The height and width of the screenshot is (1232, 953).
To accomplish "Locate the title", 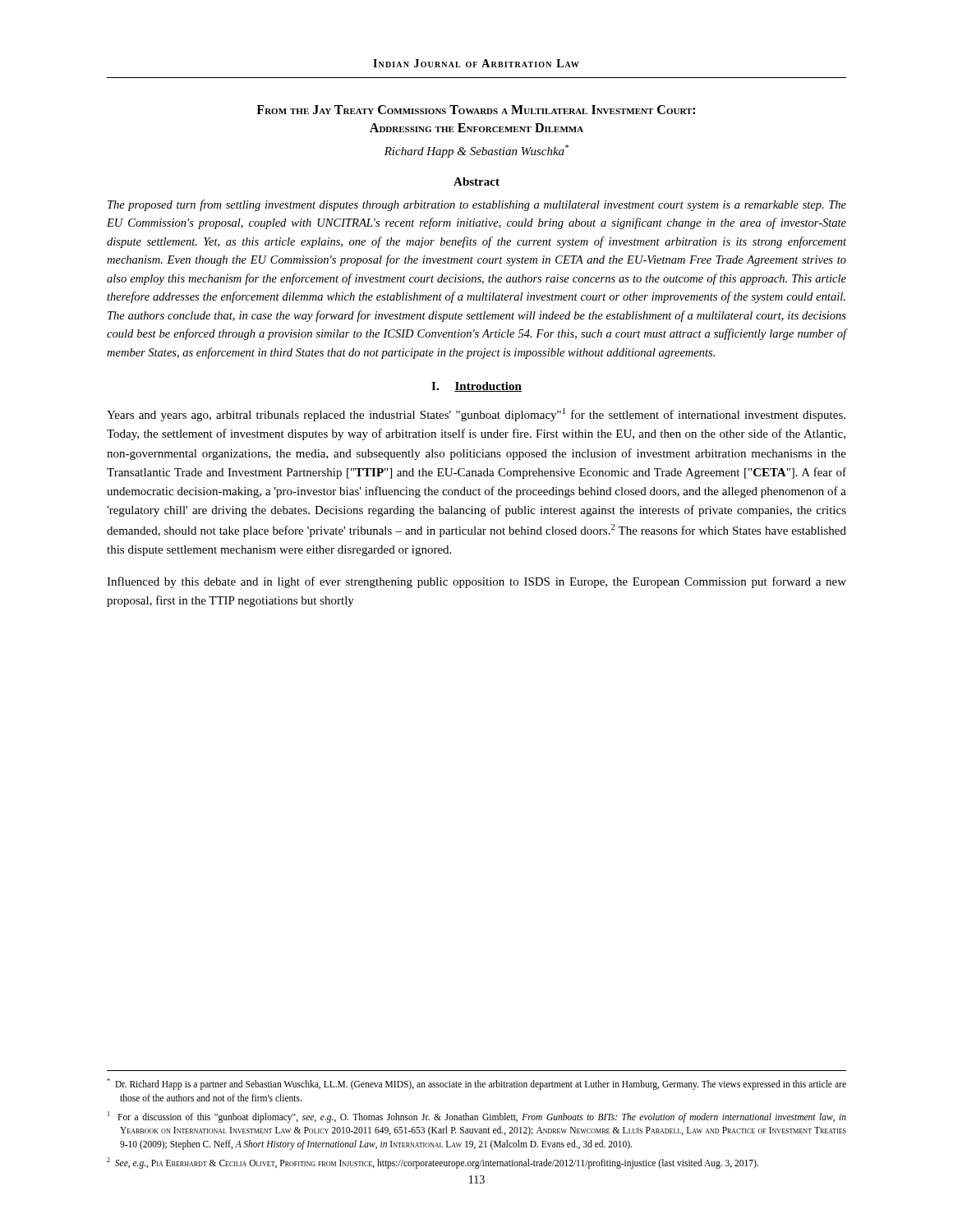I will (x=476, y=119).
